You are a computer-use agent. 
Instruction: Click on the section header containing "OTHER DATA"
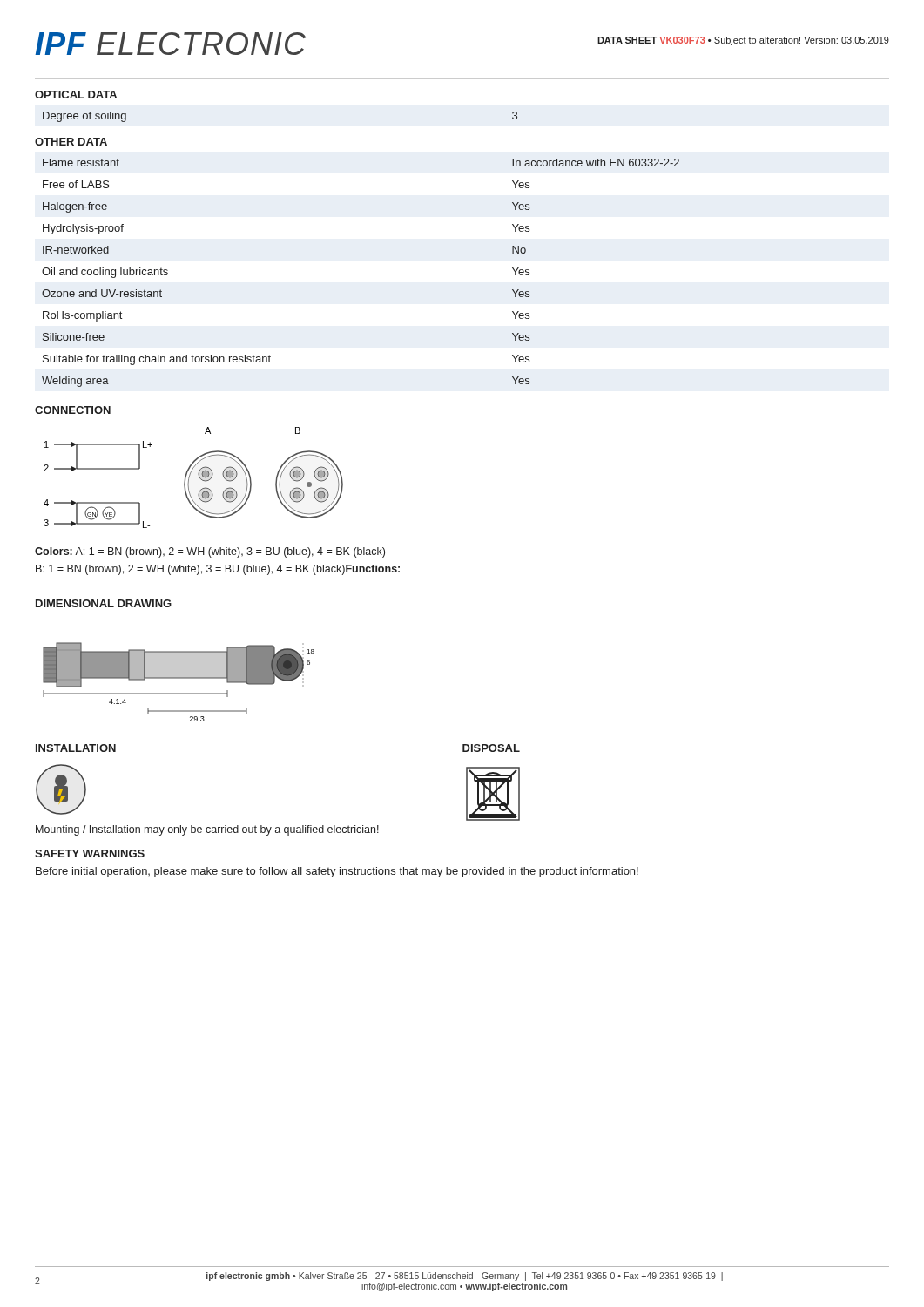point(71,142)
